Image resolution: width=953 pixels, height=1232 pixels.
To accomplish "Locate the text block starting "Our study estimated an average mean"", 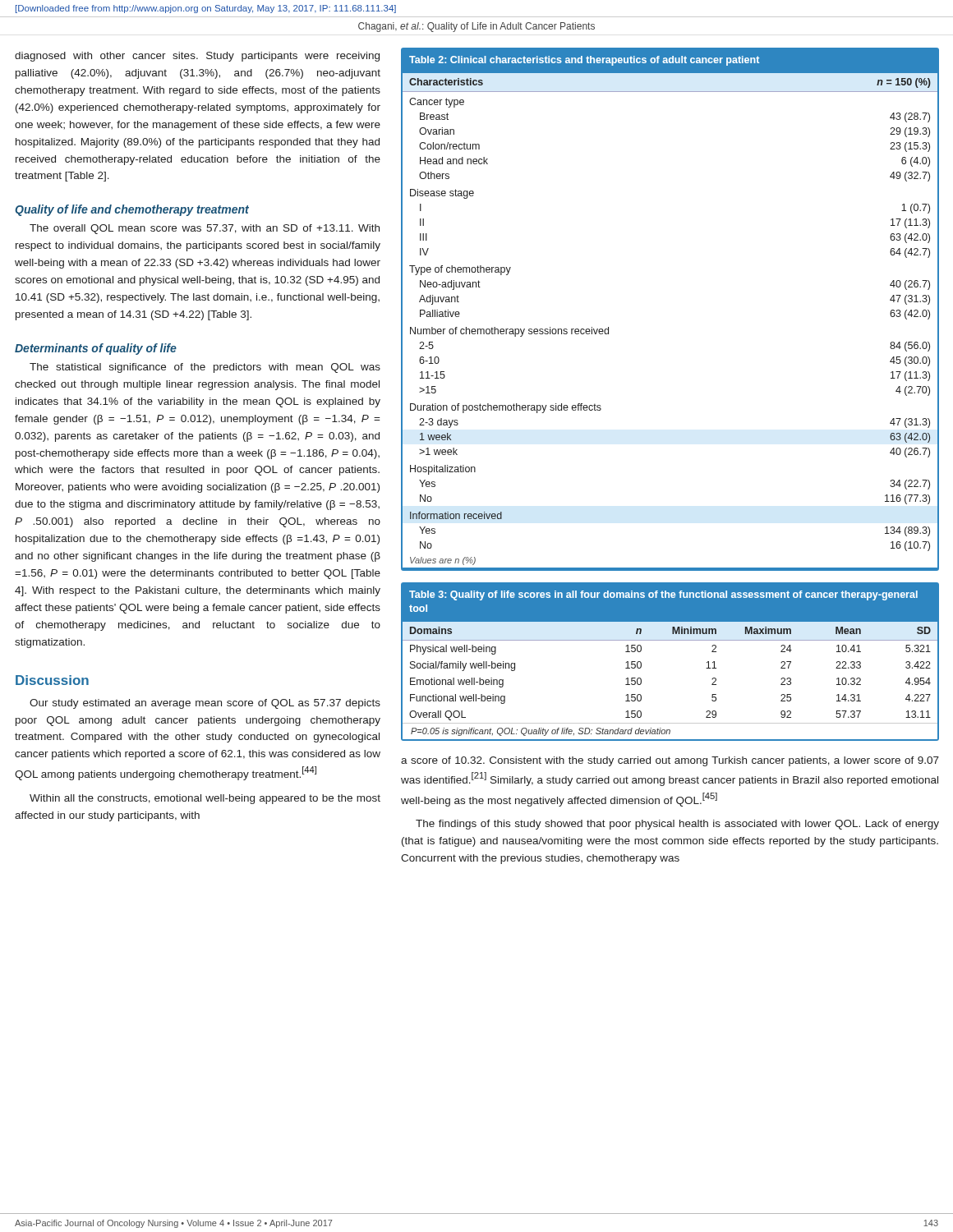I will click(x=198, y=759).
